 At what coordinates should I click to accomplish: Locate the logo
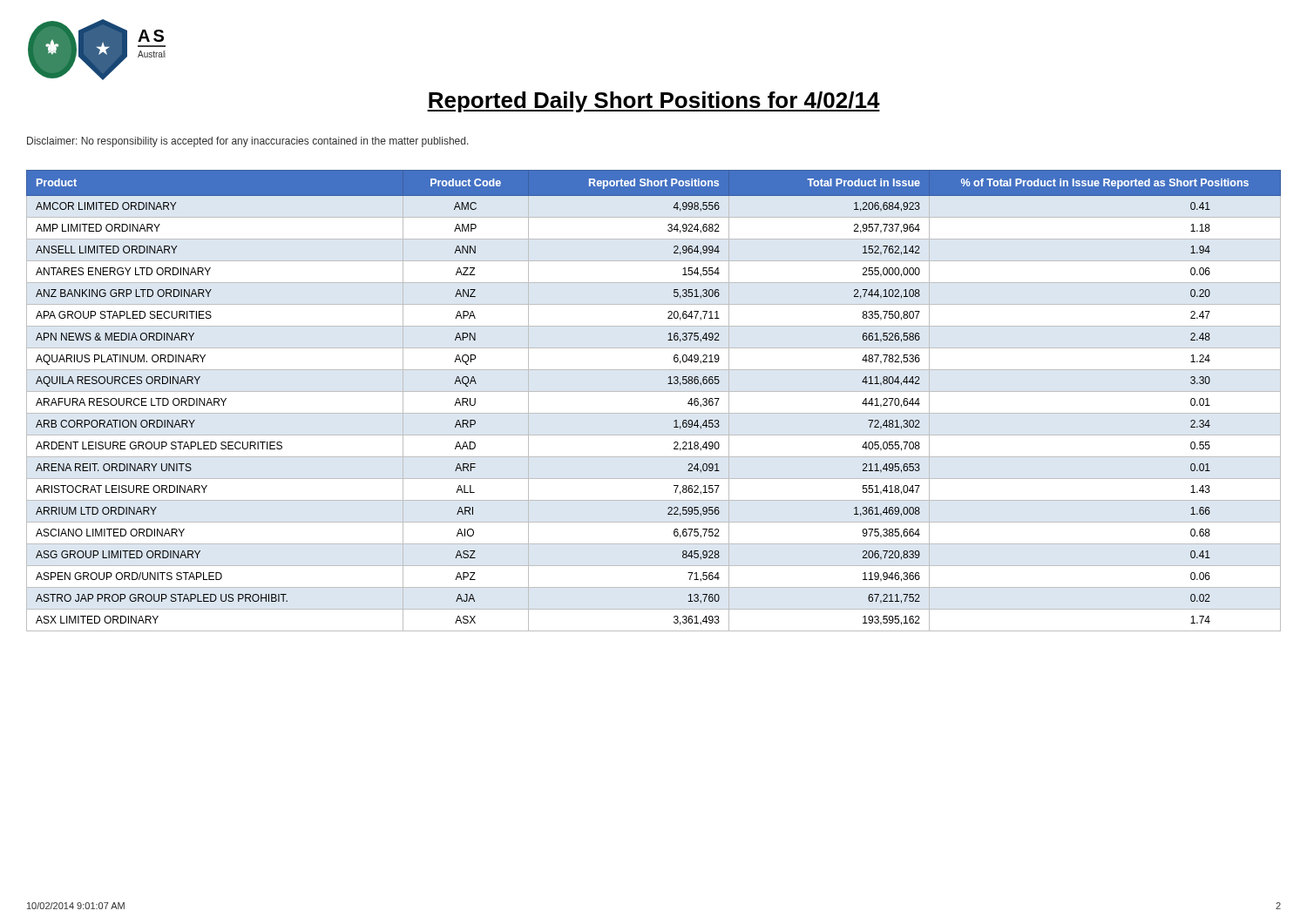coord(96,50)
